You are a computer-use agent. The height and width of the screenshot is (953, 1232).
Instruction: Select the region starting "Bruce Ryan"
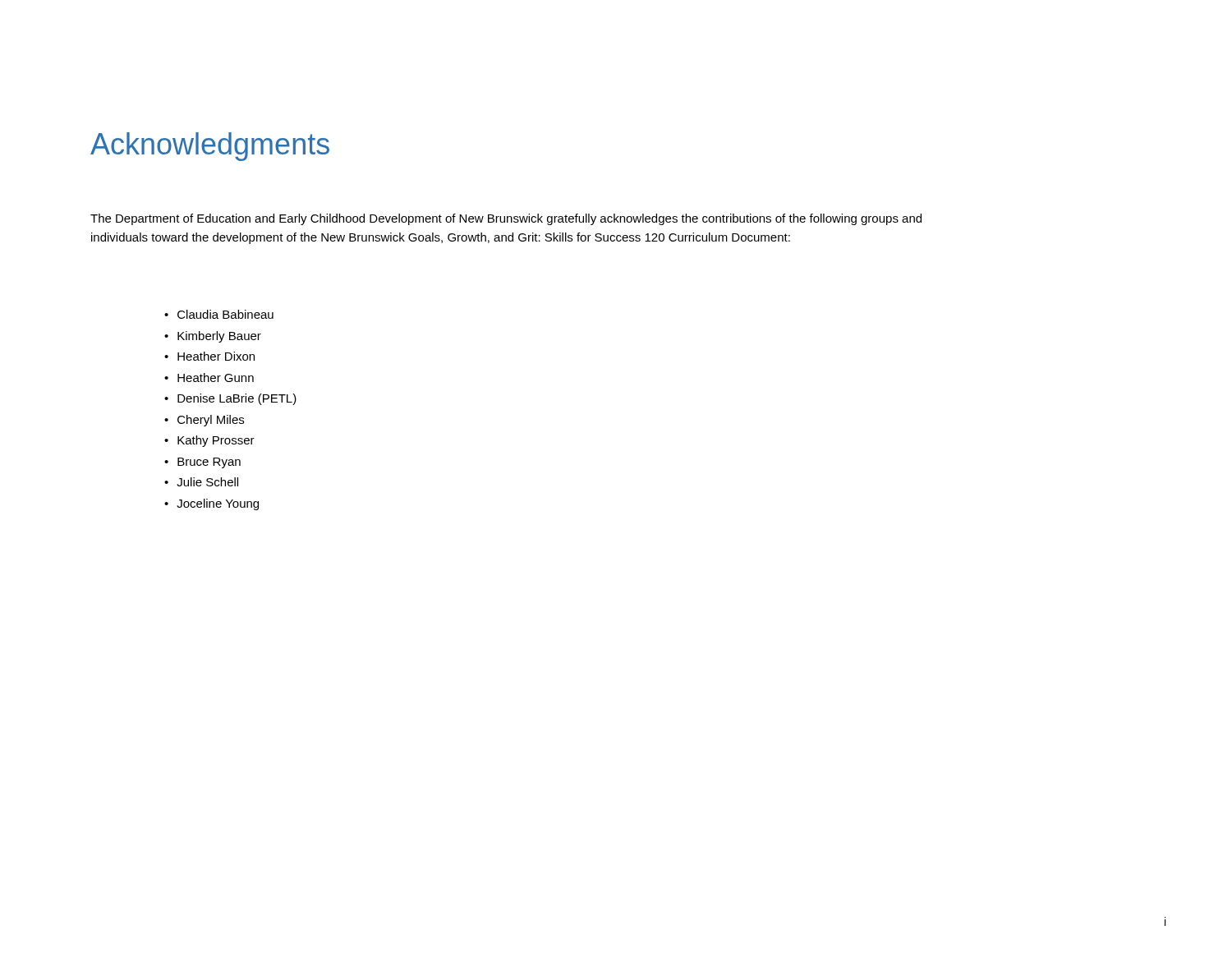point(209,461)
